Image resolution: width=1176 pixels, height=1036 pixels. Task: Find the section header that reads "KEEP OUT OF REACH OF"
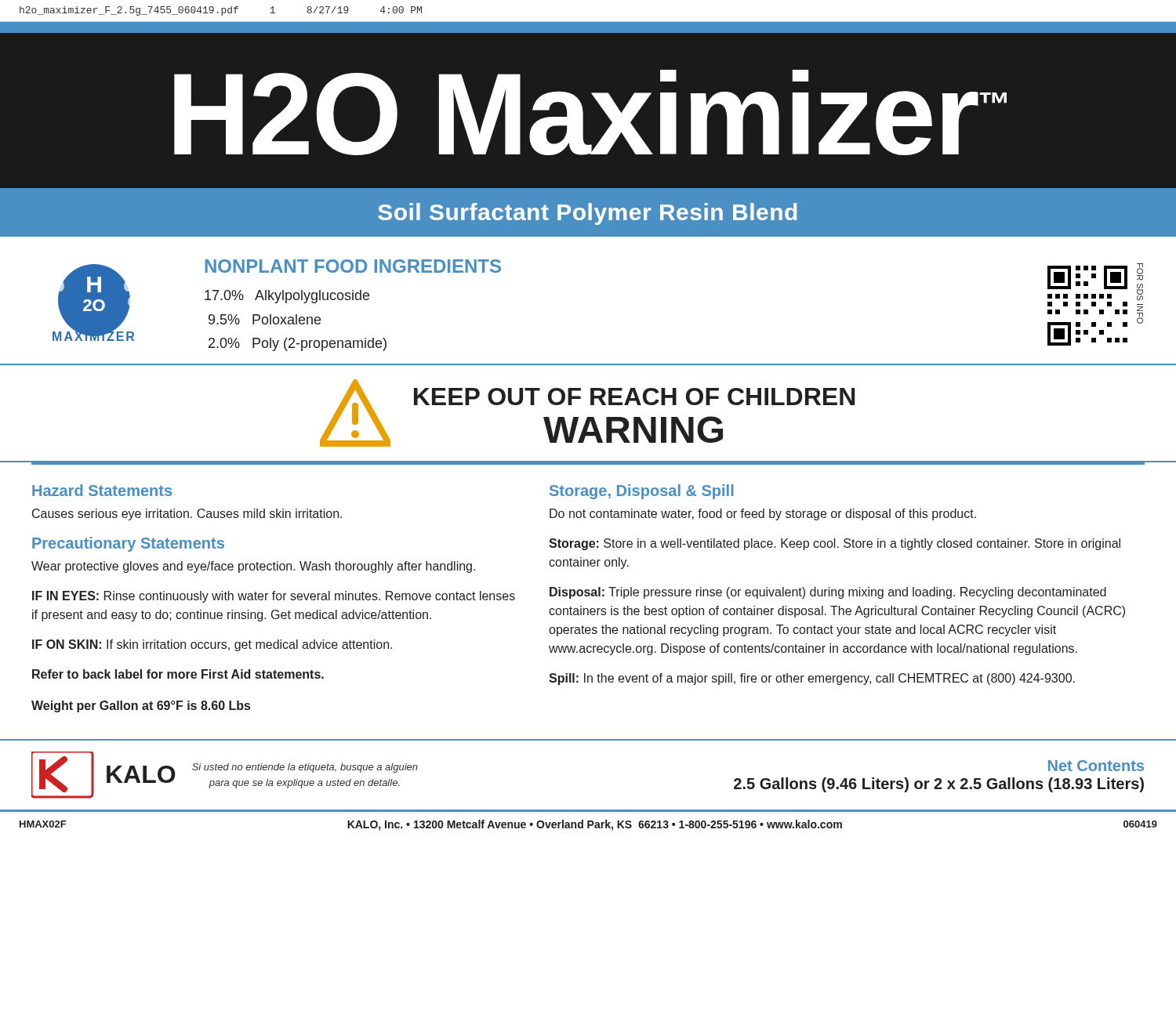[634, 416]
